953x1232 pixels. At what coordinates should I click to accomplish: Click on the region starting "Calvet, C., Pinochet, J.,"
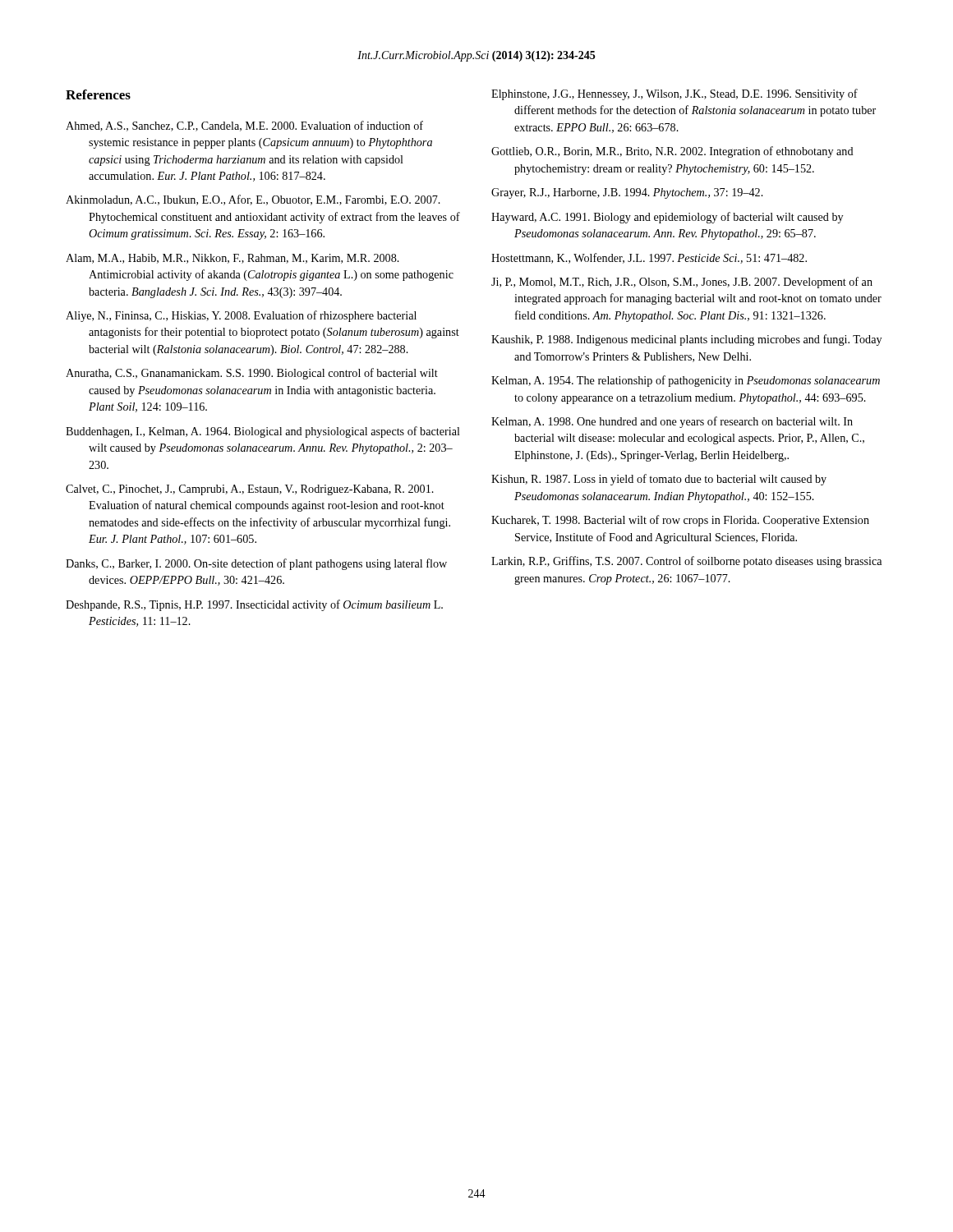[258, 514]
